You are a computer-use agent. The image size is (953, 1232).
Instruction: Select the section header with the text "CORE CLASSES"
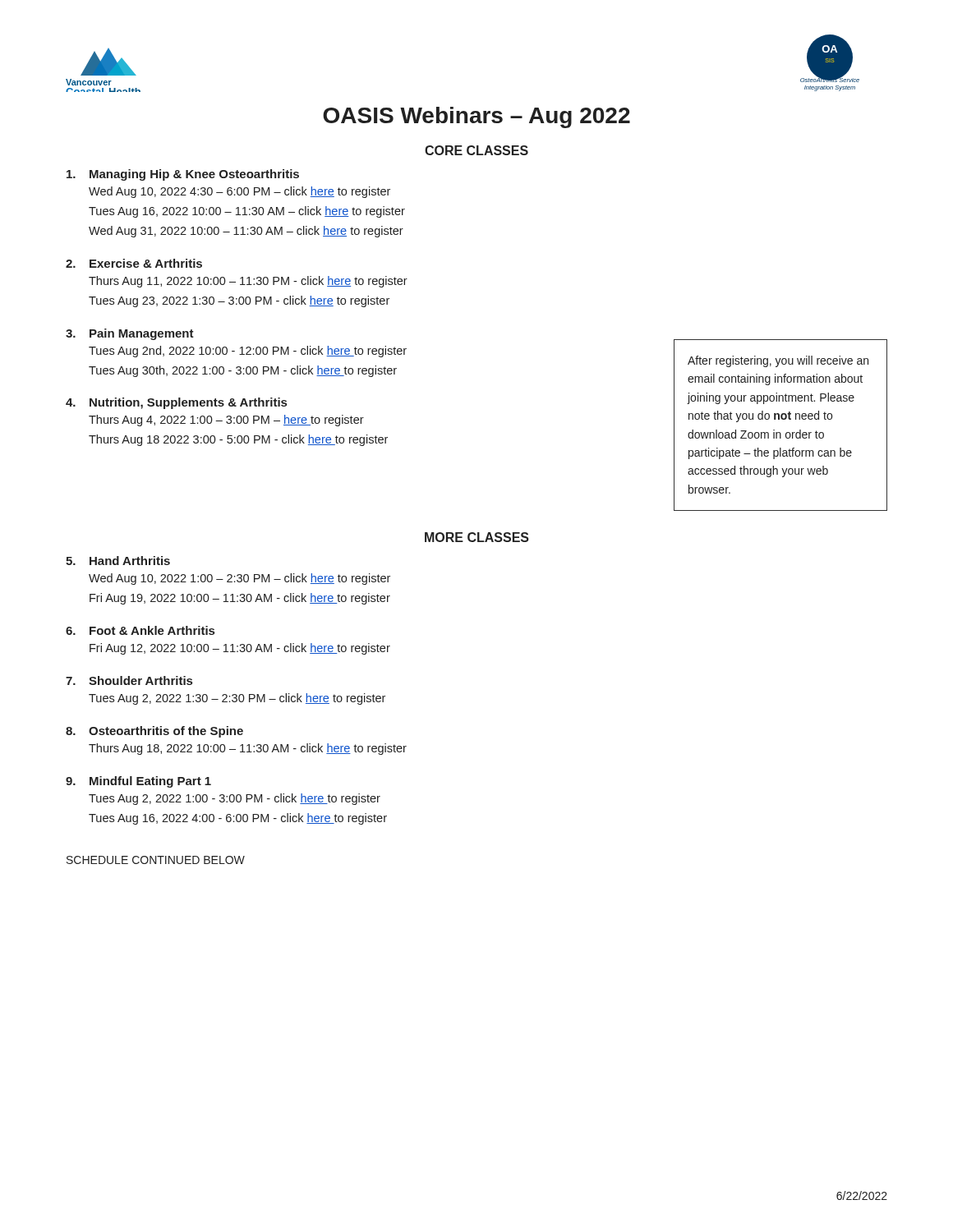pos(476,151)
